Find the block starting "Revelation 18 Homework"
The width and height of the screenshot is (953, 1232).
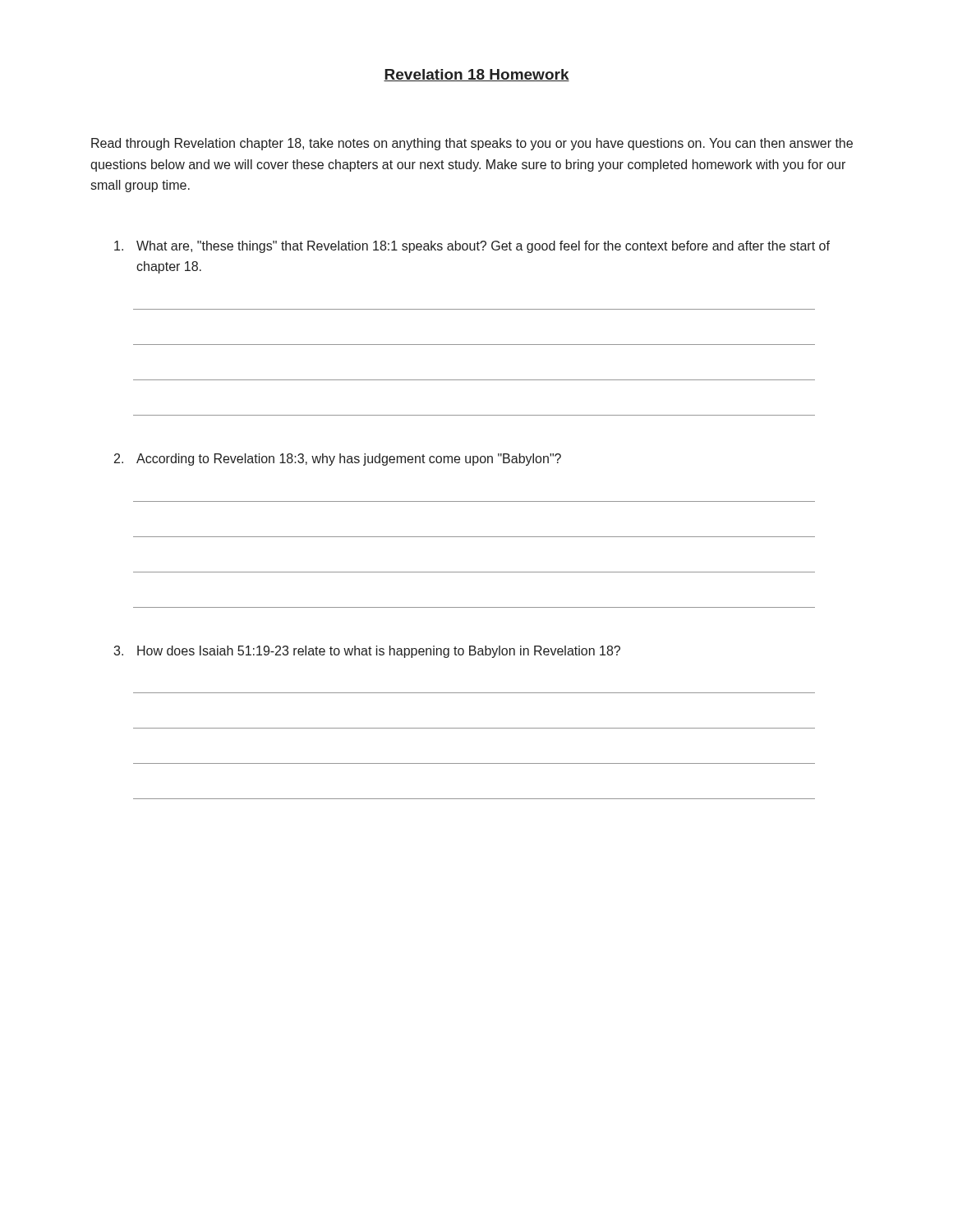(x=476, y=74)
